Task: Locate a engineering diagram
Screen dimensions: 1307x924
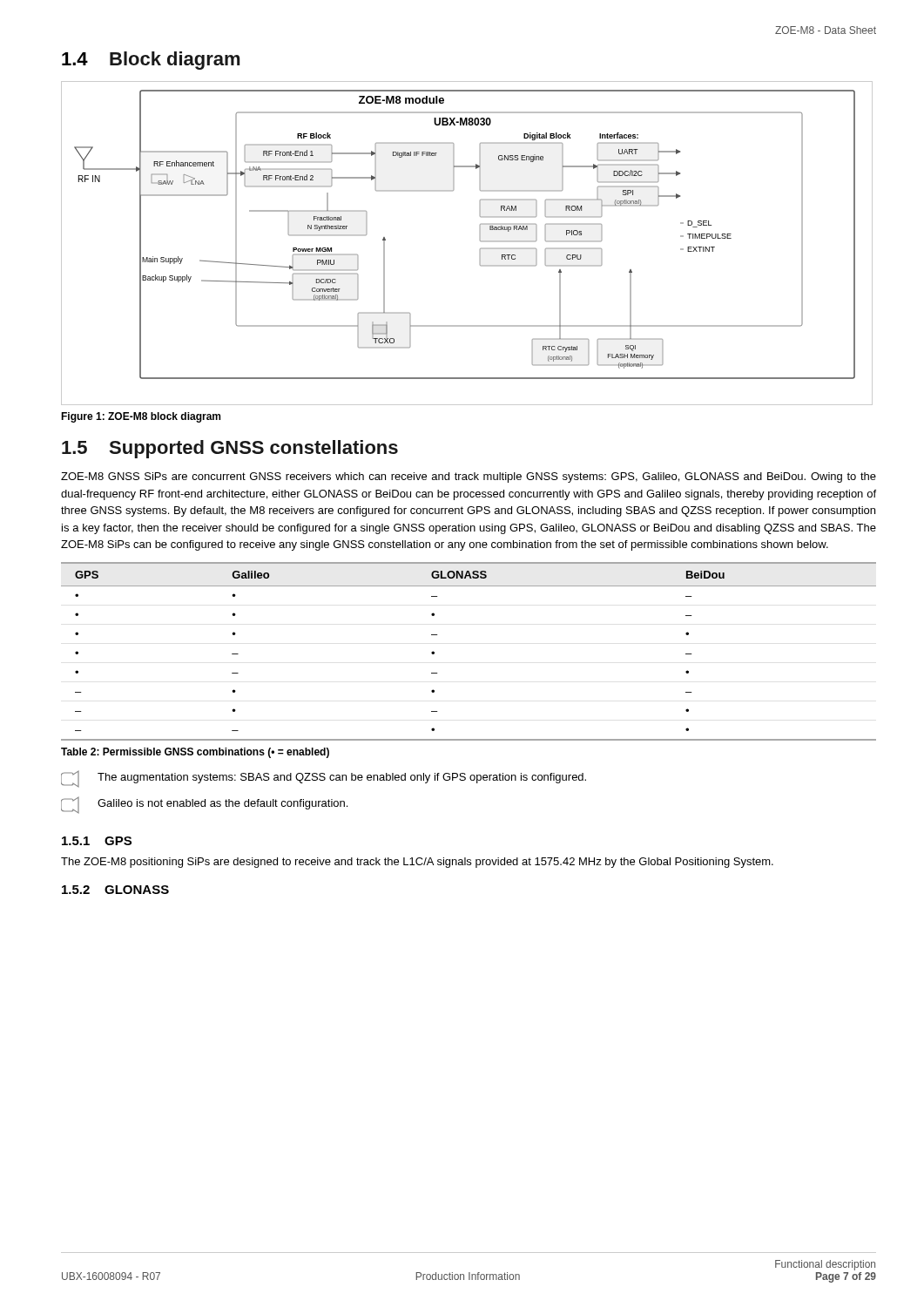Action: (466, 243)
